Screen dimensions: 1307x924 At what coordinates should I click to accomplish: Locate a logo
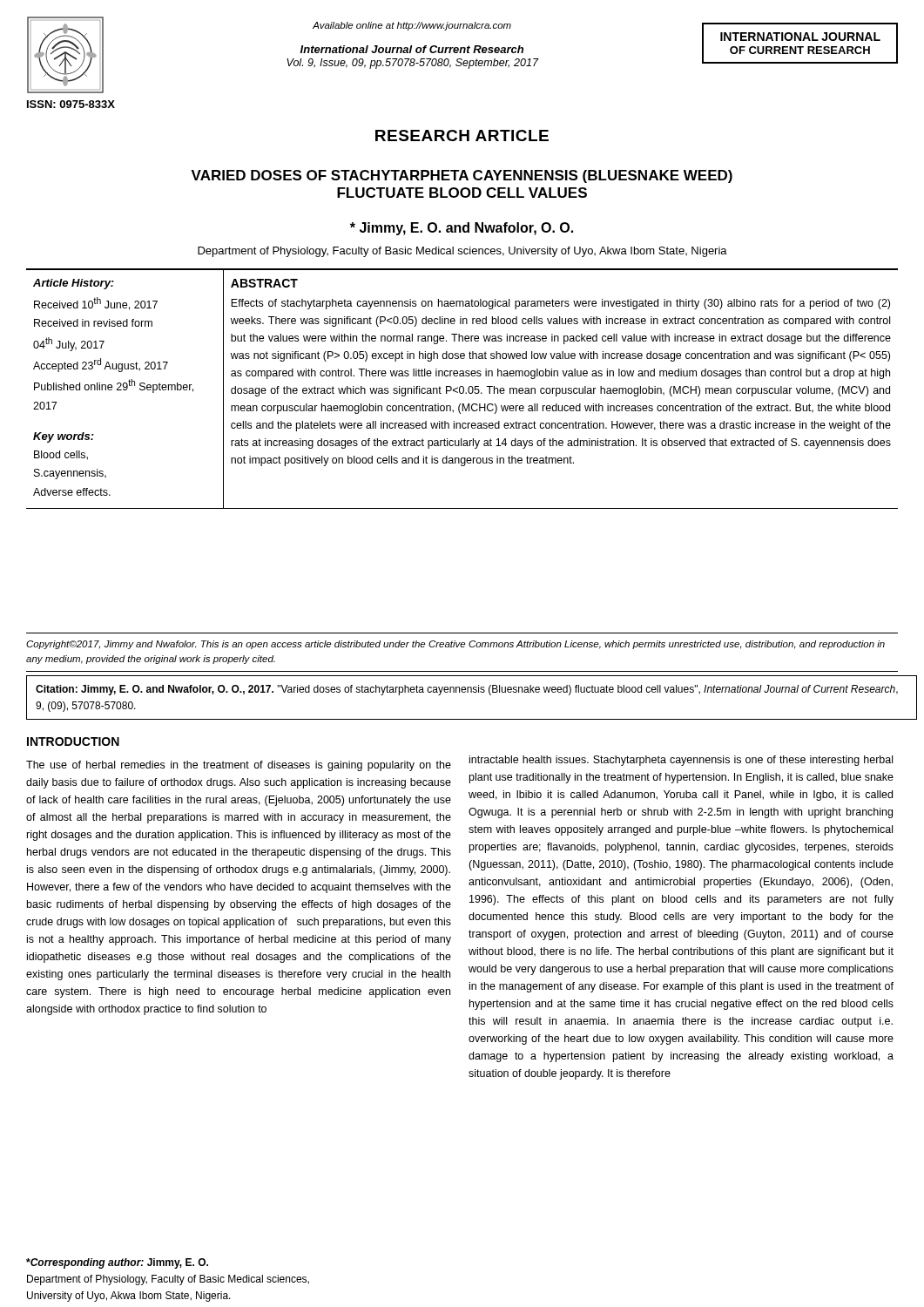74,56
